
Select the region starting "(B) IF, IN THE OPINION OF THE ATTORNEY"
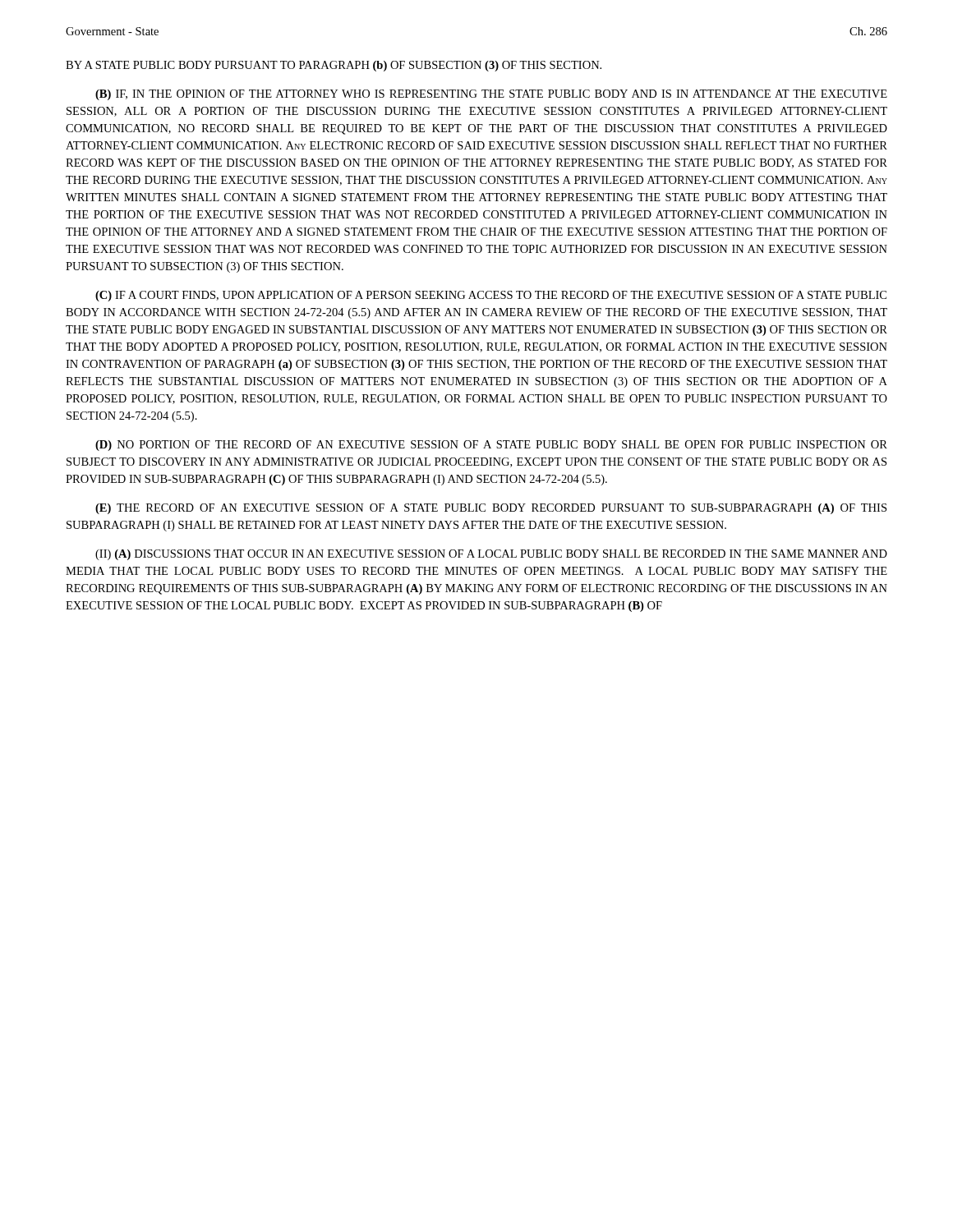click(x=476, y=180)
